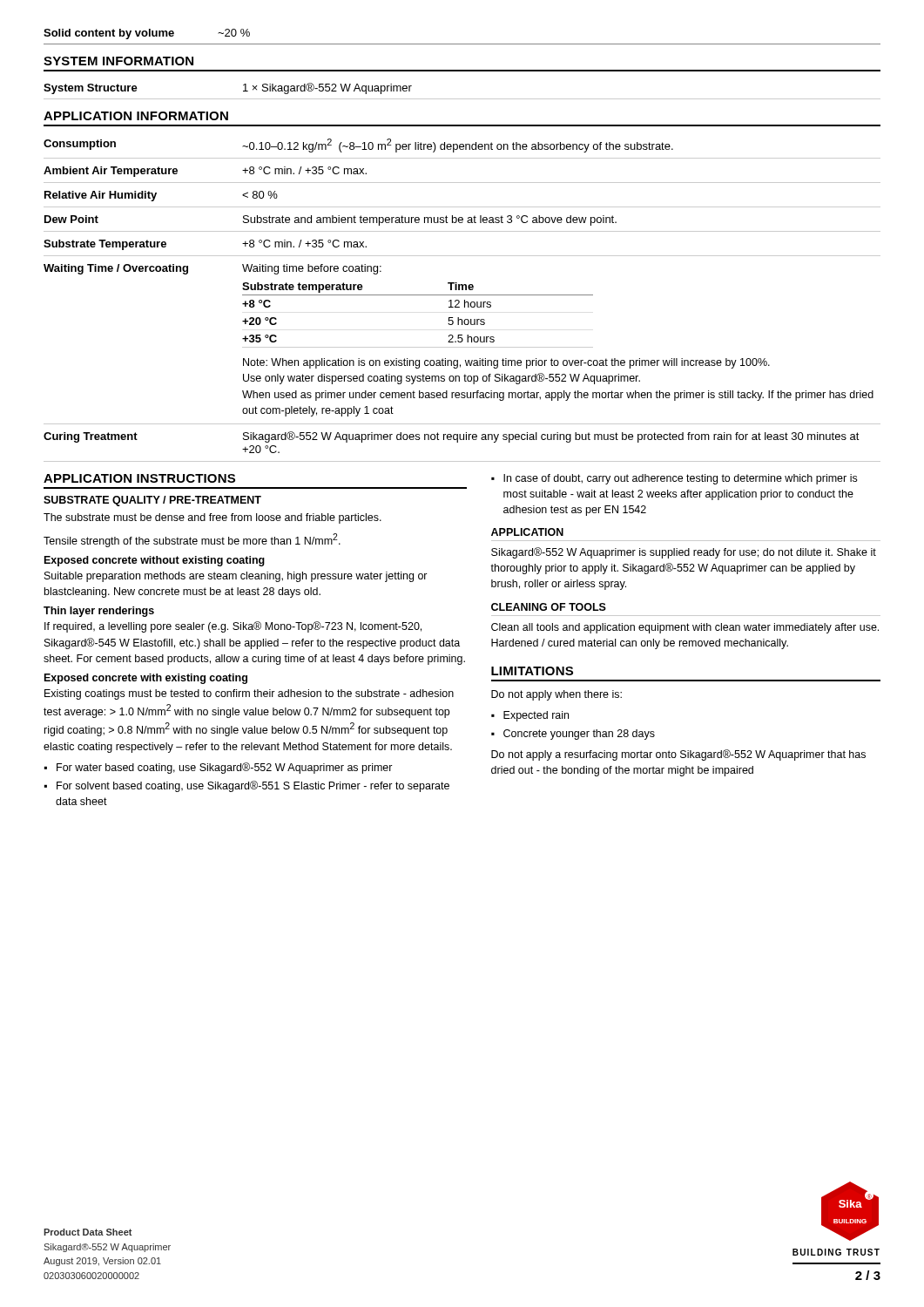The height and width of the screenshot is (1307, 924).
Task: Click on the text block containing "Existing coatings must be"
Action: click(x=249, y=720)
